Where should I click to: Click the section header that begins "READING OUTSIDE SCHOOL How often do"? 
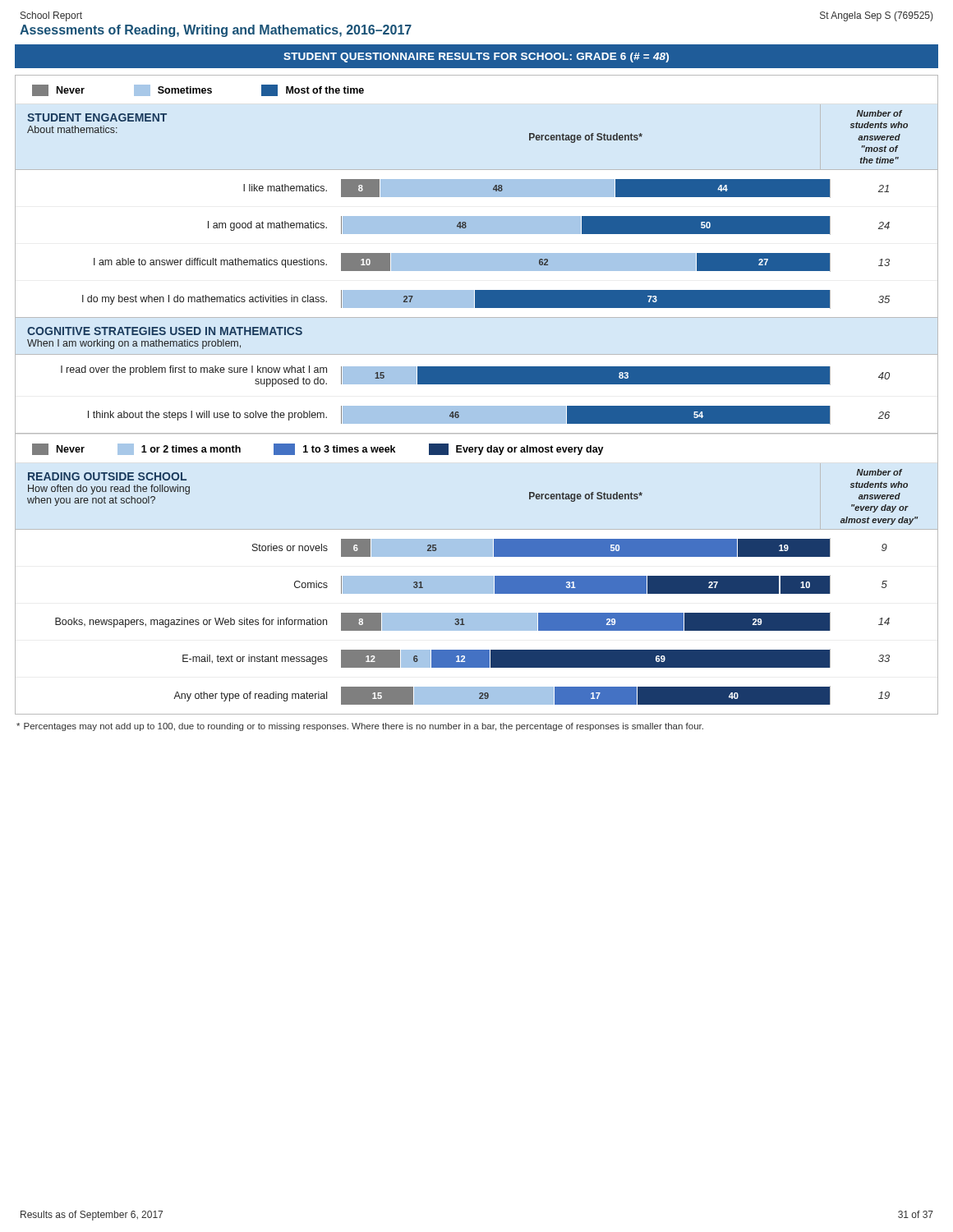point(94,491)
